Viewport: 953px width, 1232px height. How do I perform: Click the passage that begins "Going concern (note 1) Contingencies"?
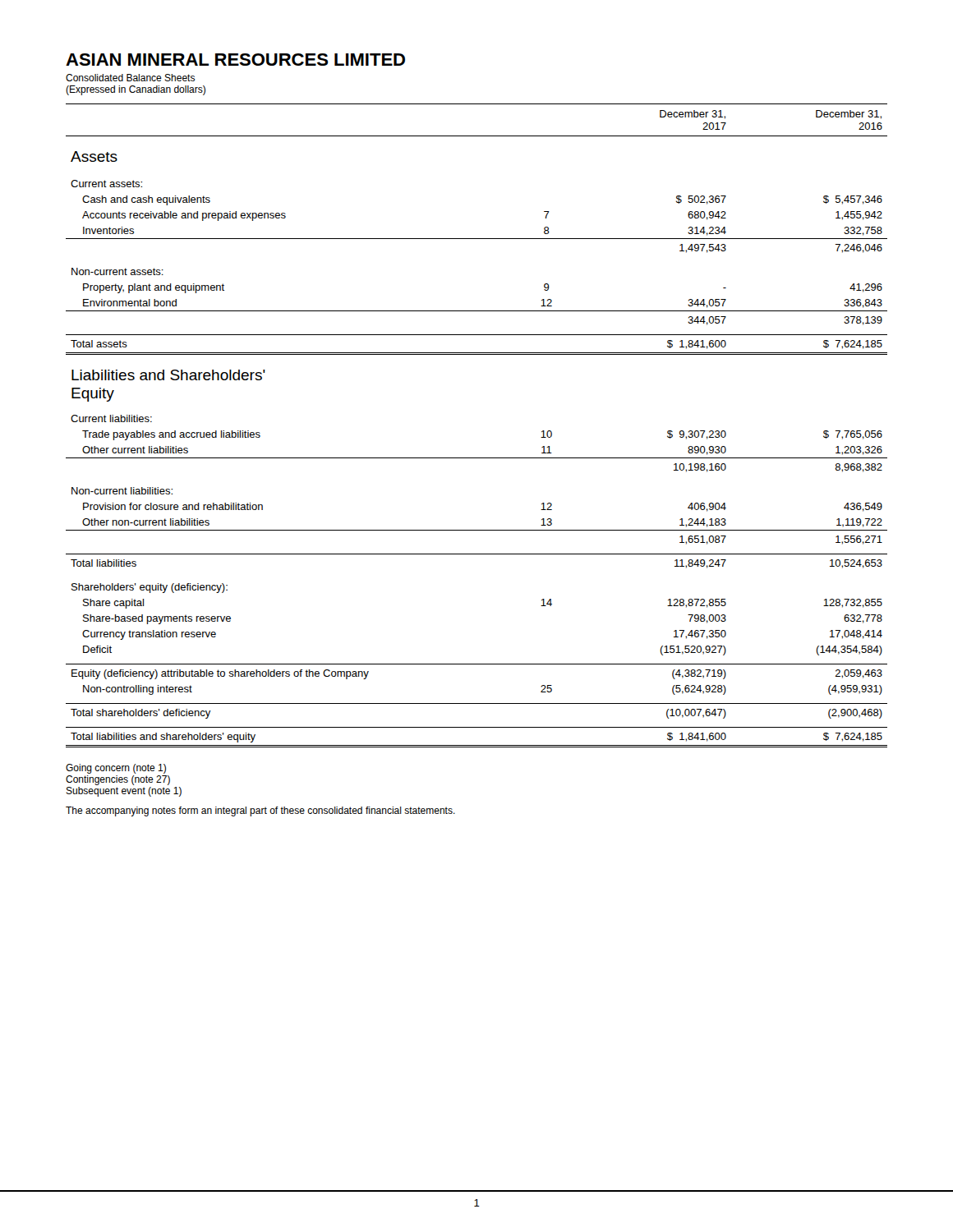(x=124, y=779)
